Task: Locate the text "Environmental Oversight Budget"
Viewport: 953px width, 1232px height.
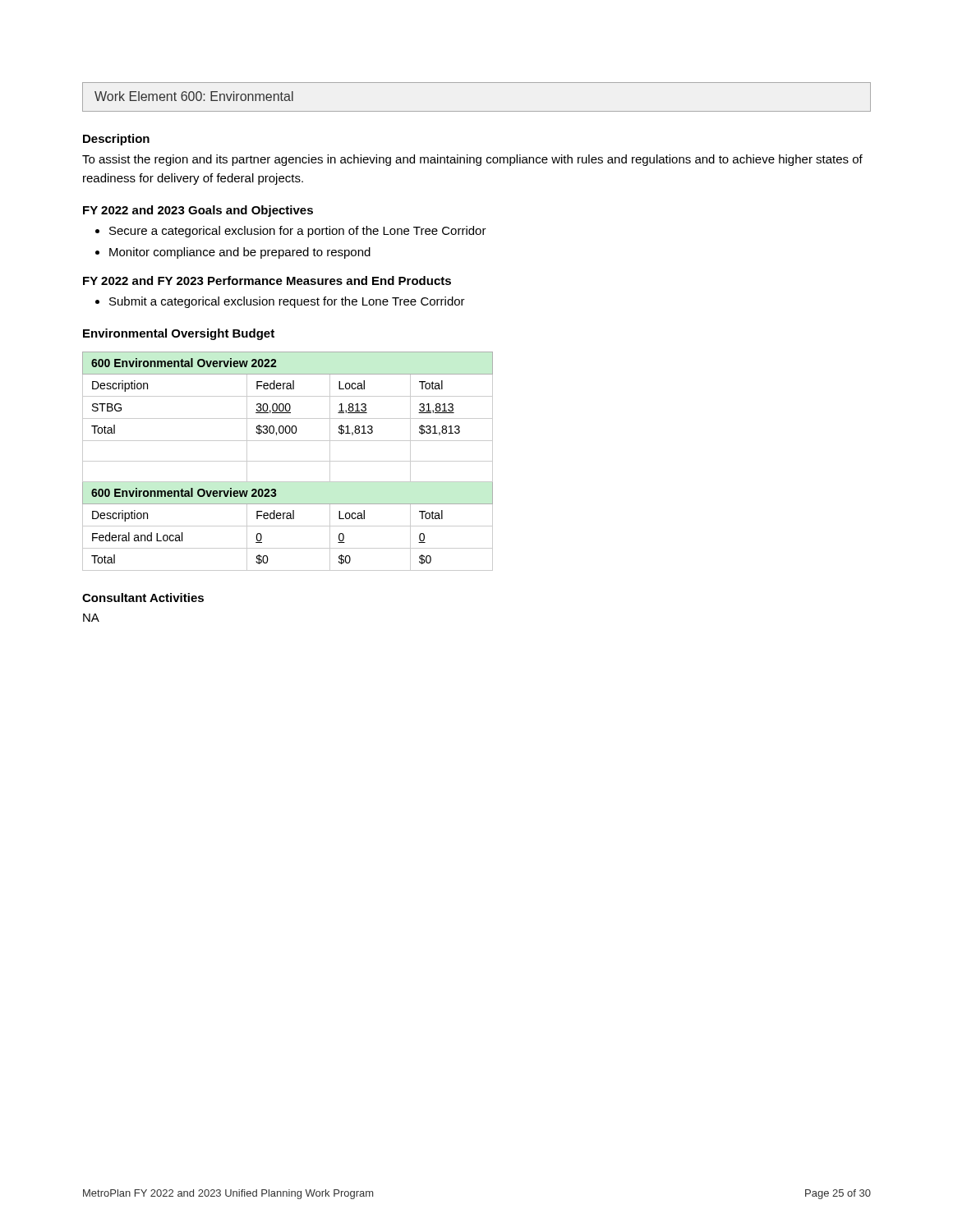Action: [x=178, y=333]
